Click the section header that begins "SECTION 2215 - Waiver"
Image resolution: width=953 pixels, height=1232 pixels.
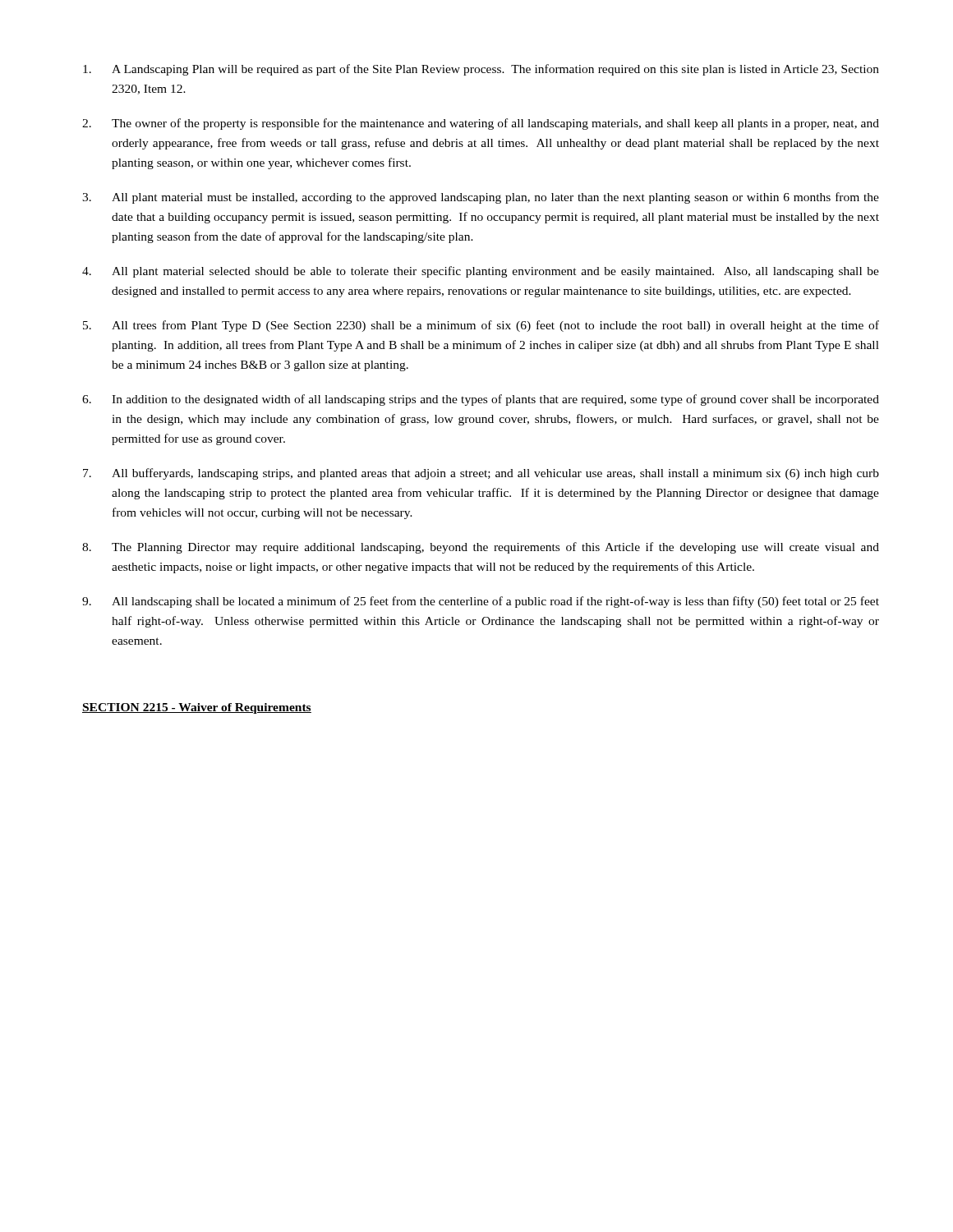(197, 707)
